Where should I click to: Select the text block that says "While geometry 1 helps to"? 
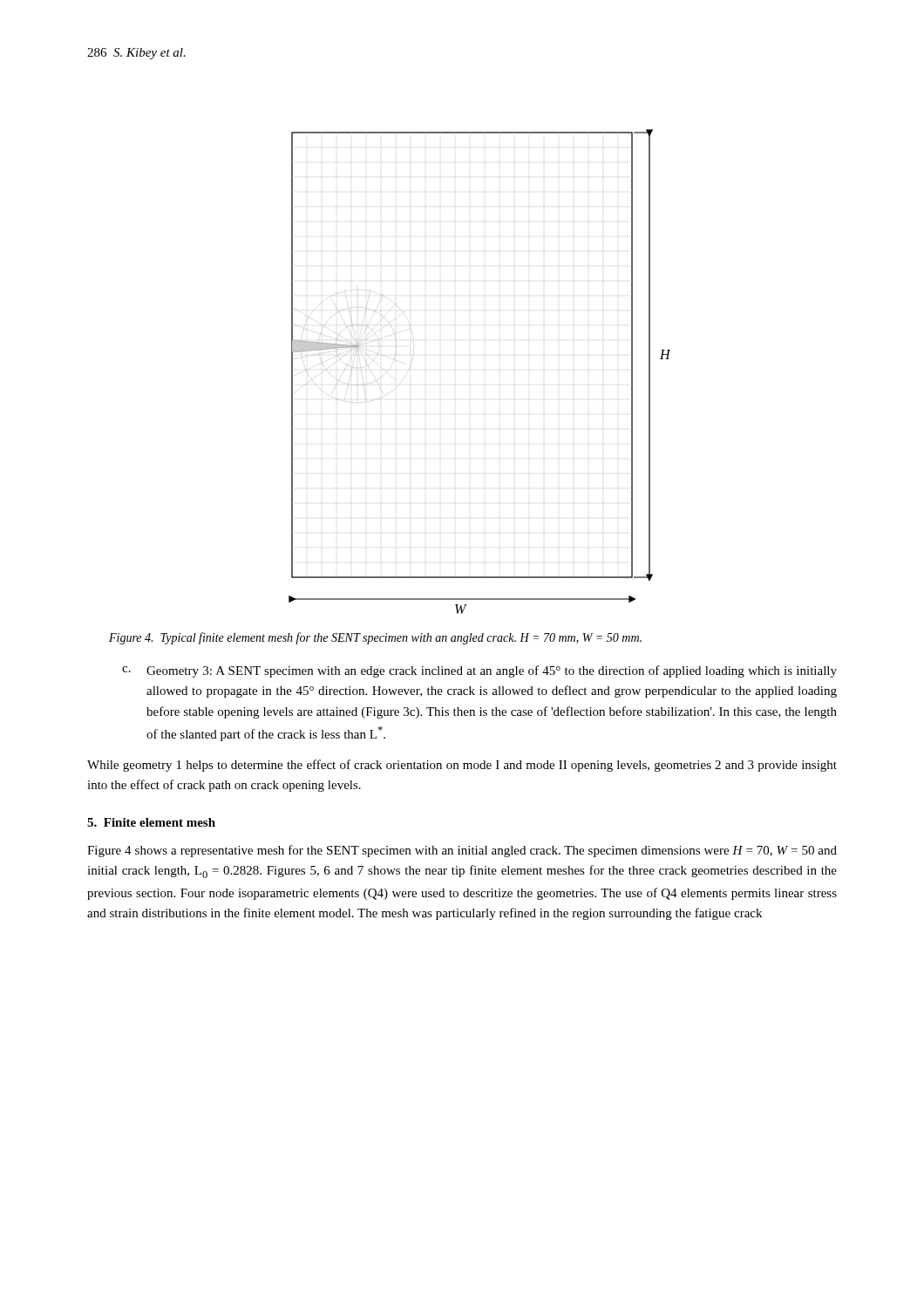462,775
